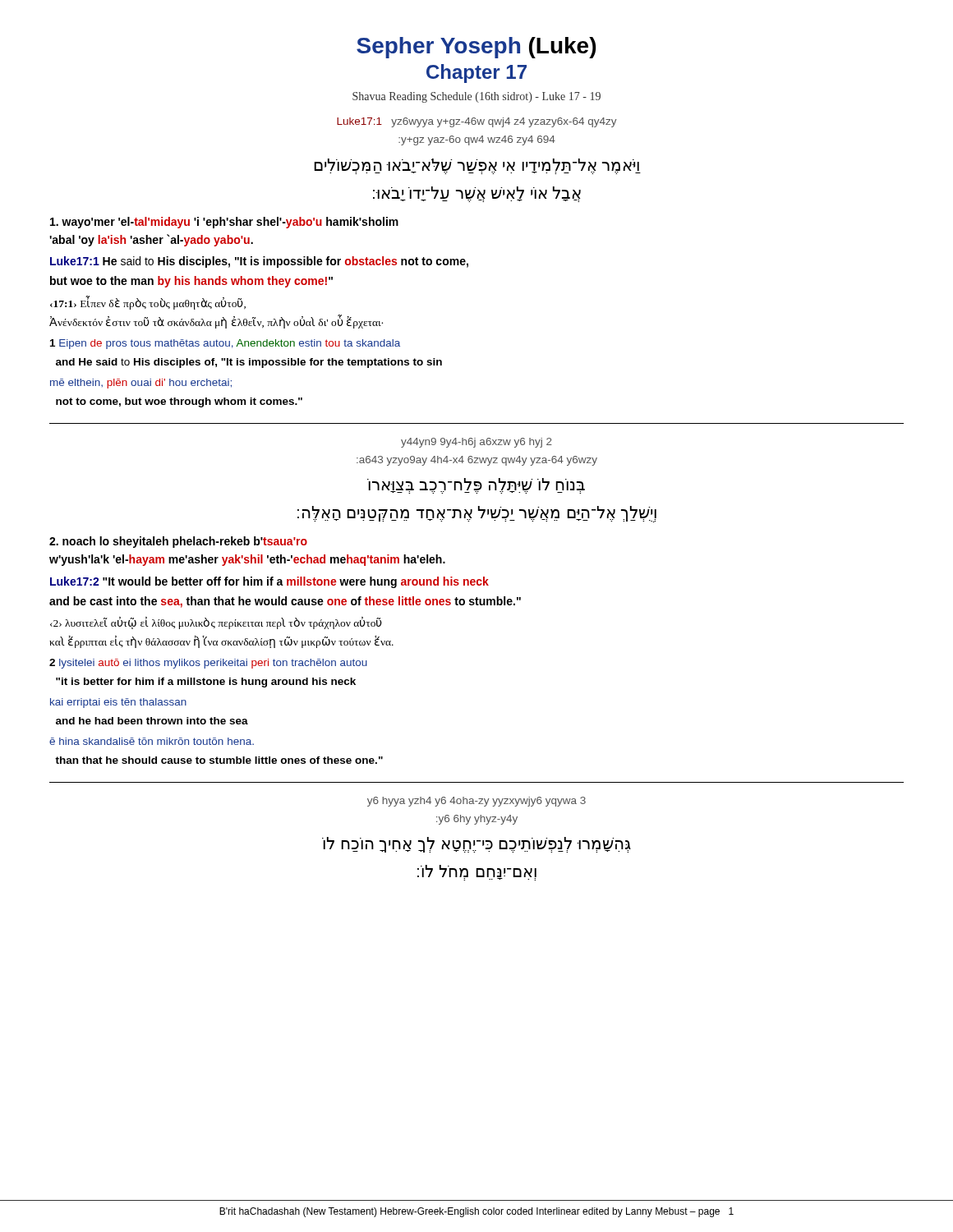
Task: Navigate to the passage starting "y44yn9 9y4-h6j a6xzw y6 hyj 2"
Action: [x=476, y=602]
